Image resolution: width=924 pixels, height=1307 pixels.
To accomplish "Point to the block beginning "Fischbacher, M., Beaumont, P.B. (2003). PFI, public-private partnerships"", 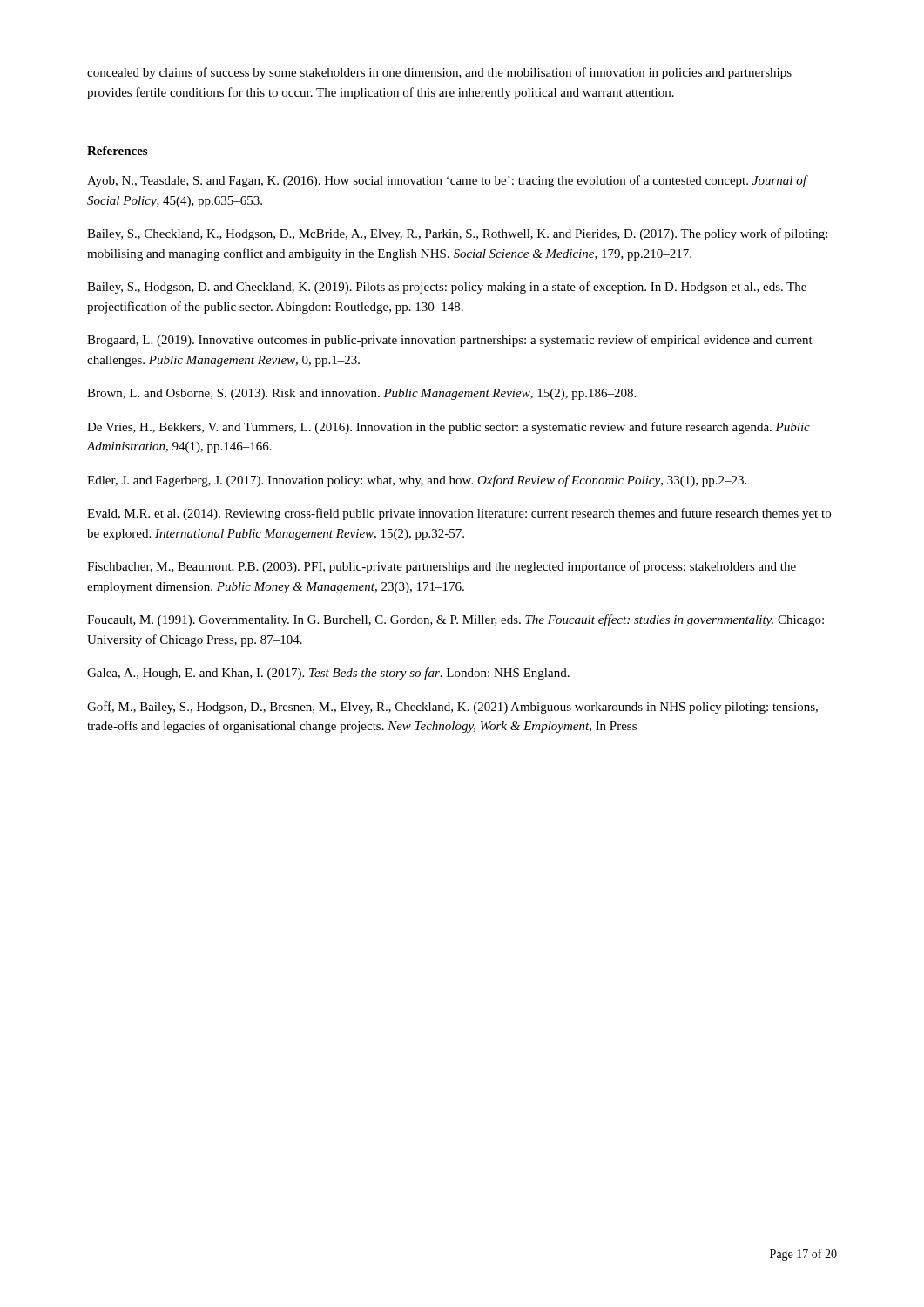I will click(x=442, y=576).
